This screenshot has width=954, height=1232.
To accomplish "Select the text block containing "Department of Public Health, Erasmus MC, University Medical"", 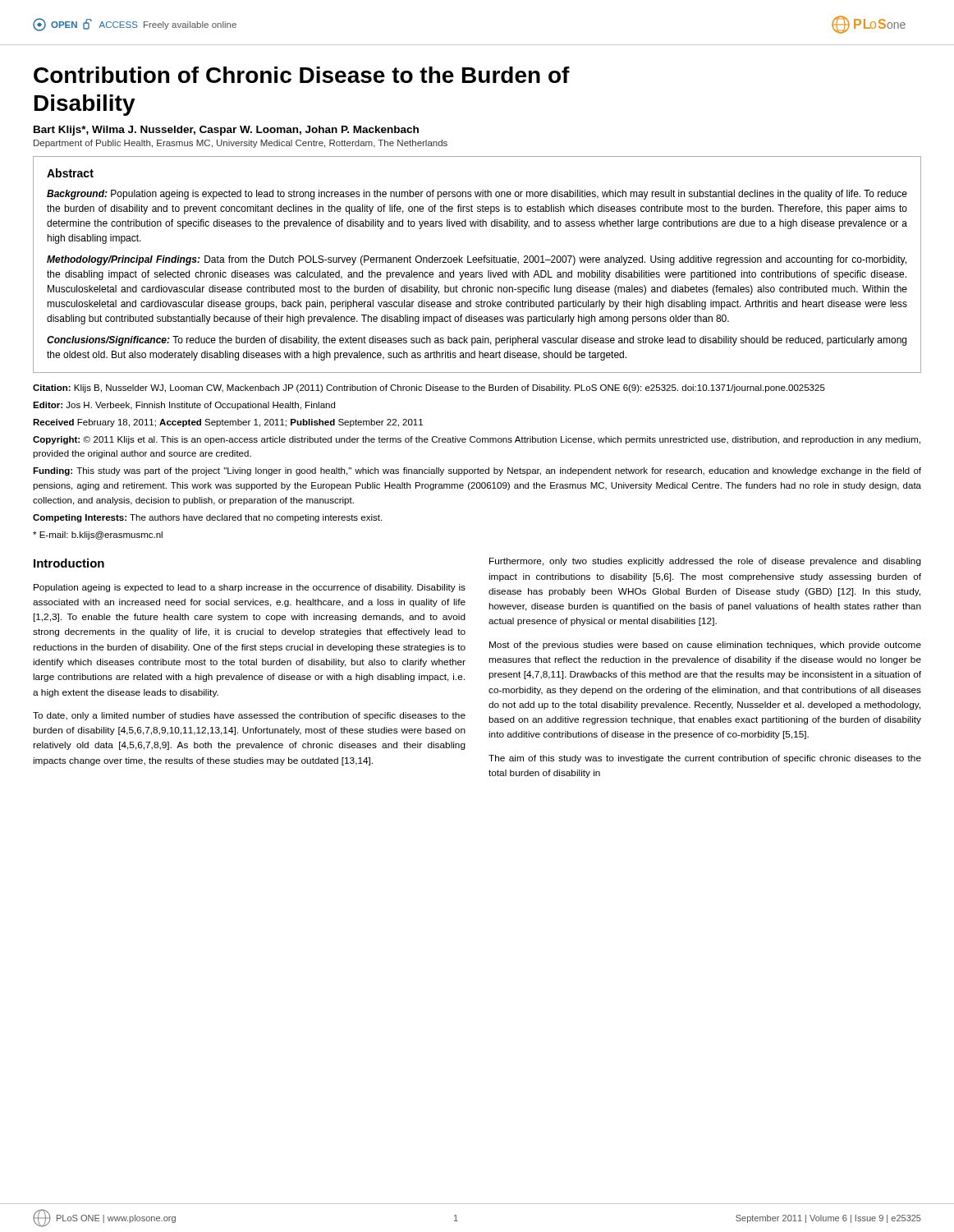I will pyautogui.click(x=240, y=143).
